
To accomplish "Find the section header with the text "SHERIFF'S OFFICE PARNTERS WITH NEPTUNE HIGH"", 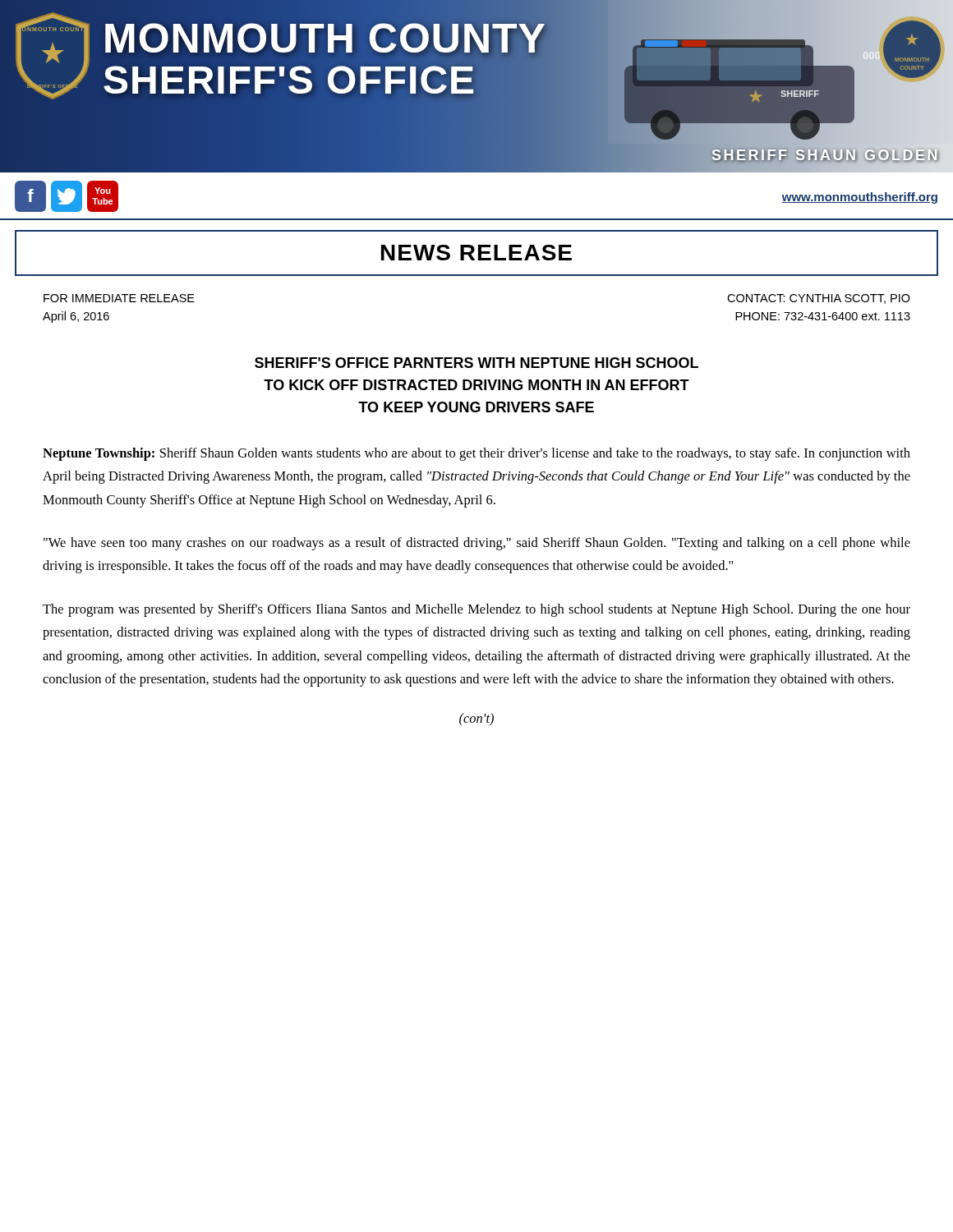I will (476, 385).
